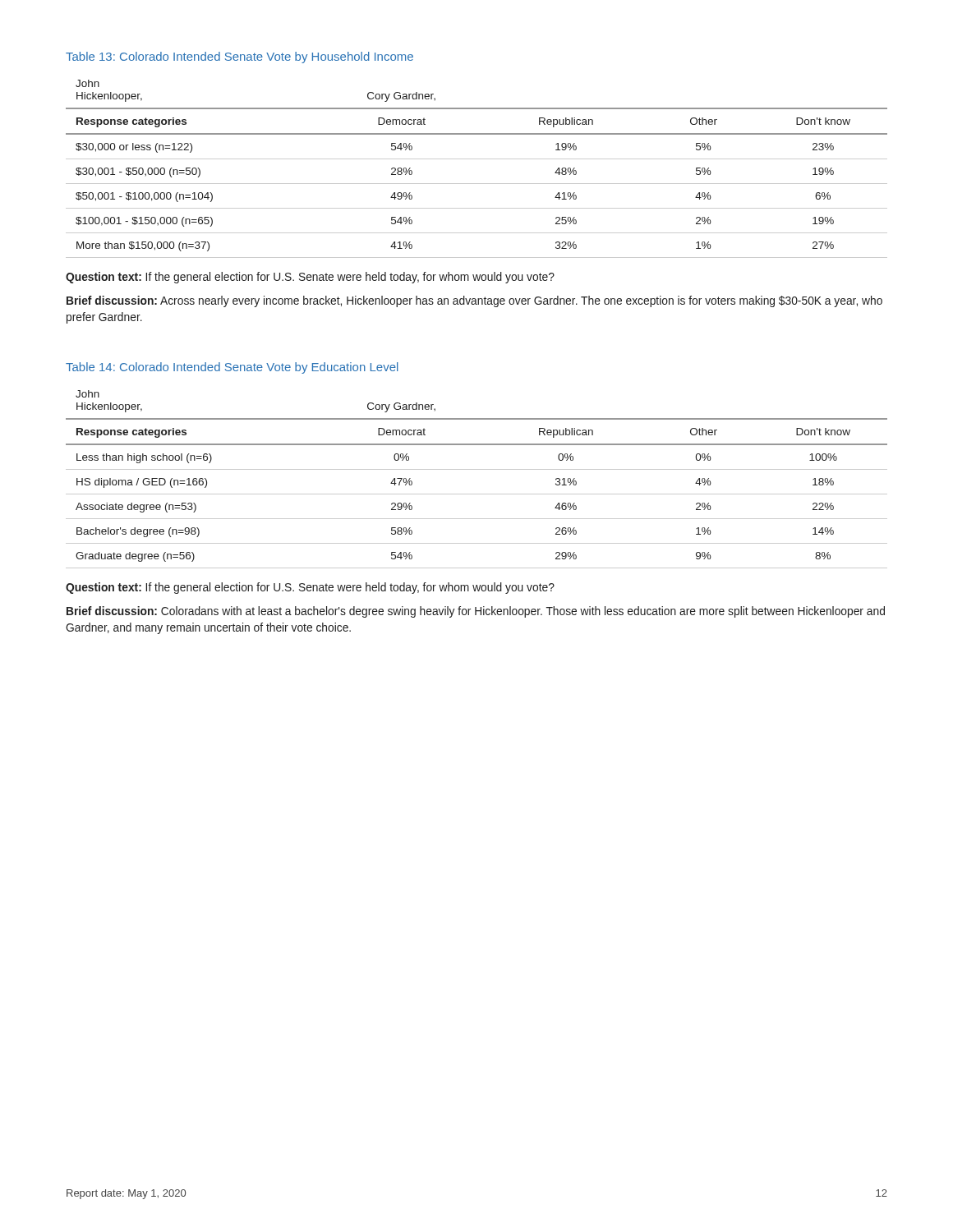The width and height of the screenshot is (953, 1232).
Task: Locate the block starting "Brief discussion: Coloradans with at least"
Action: coord(476,620)
